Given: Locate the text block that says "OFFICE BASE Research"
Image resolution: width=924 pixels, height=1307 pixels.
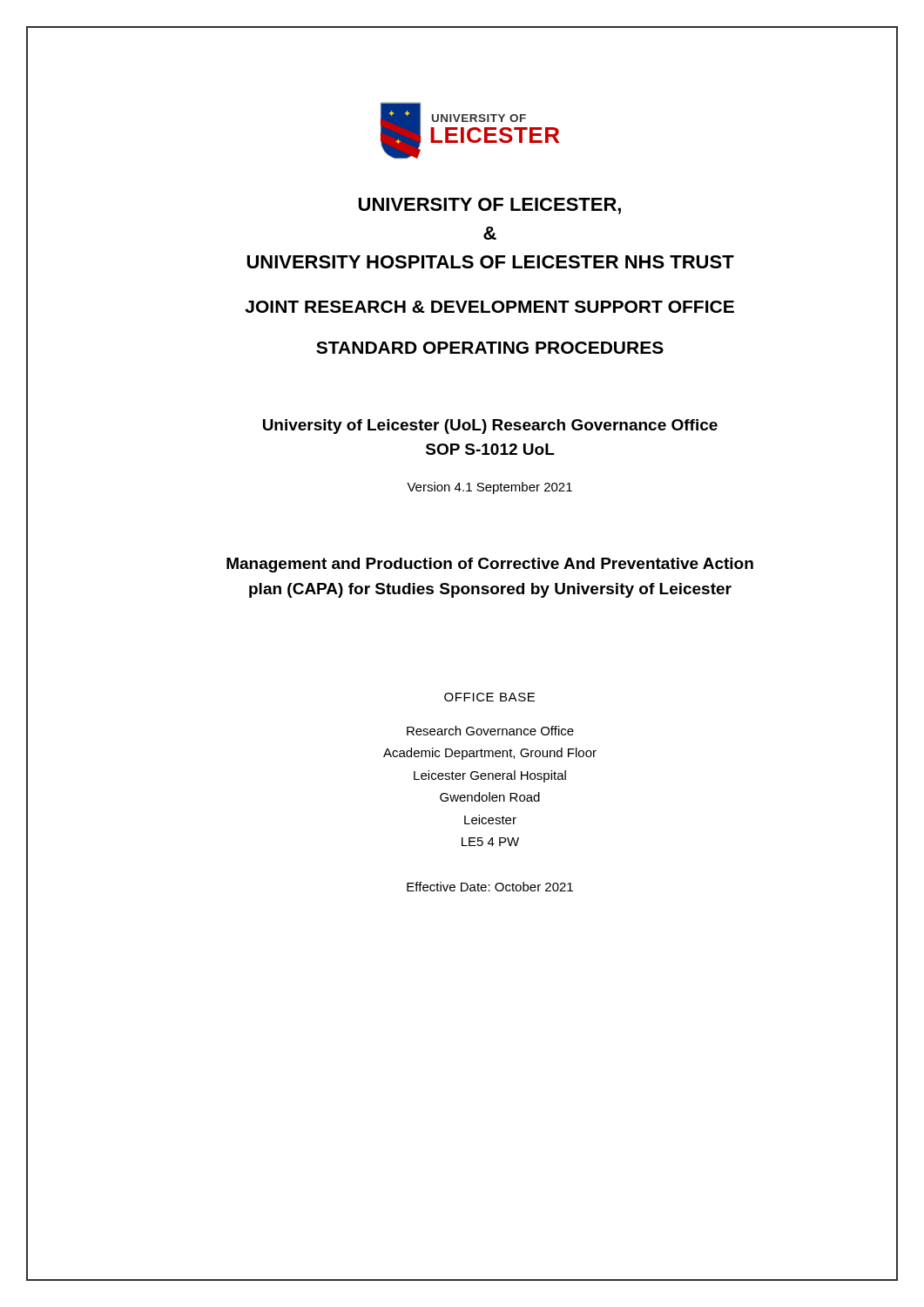Looking at the screenshot, I should pos(490,771).
